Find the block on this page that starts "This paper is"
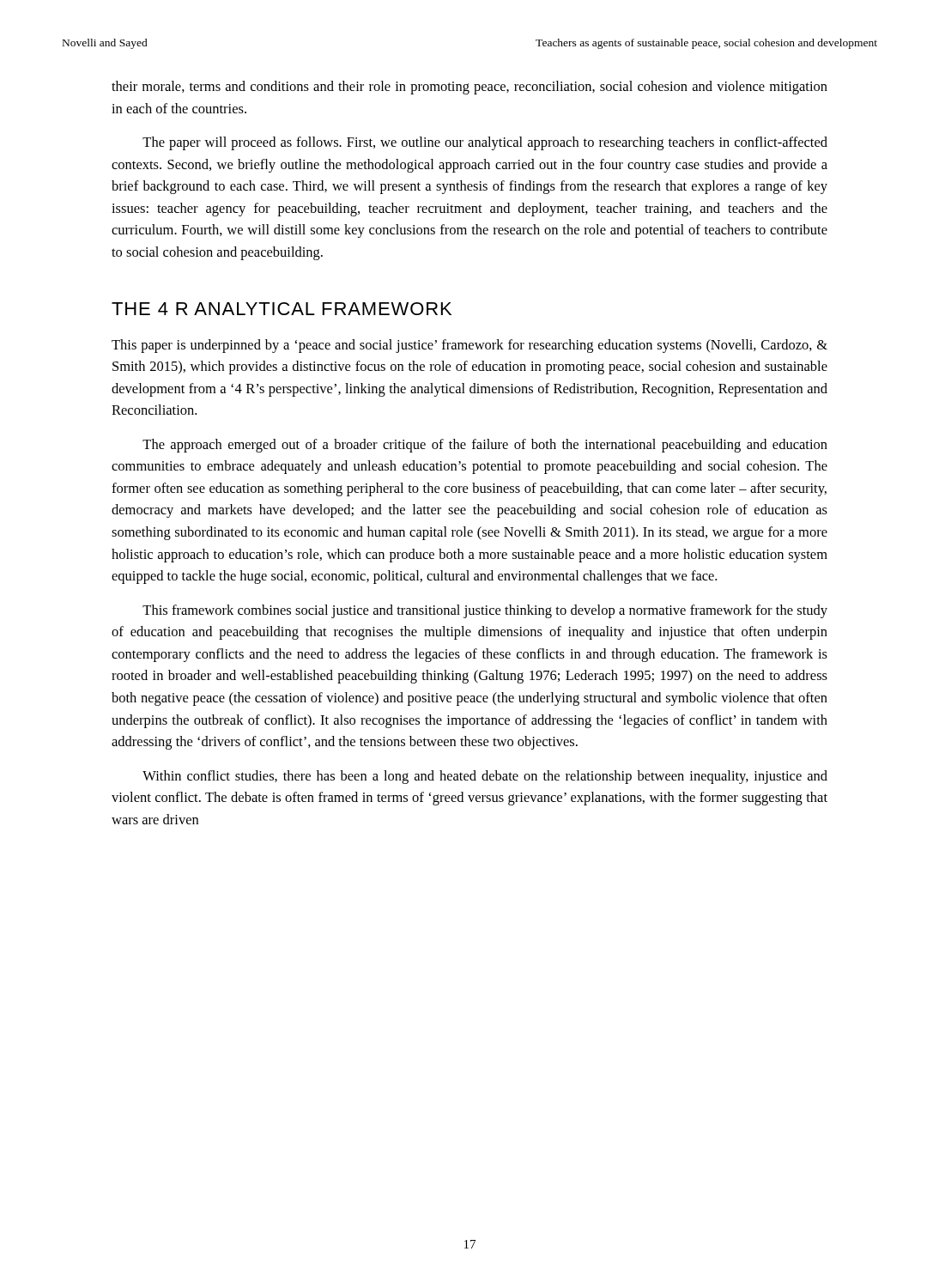This screenshot has width=939, height=1288. tap(470, 377)
